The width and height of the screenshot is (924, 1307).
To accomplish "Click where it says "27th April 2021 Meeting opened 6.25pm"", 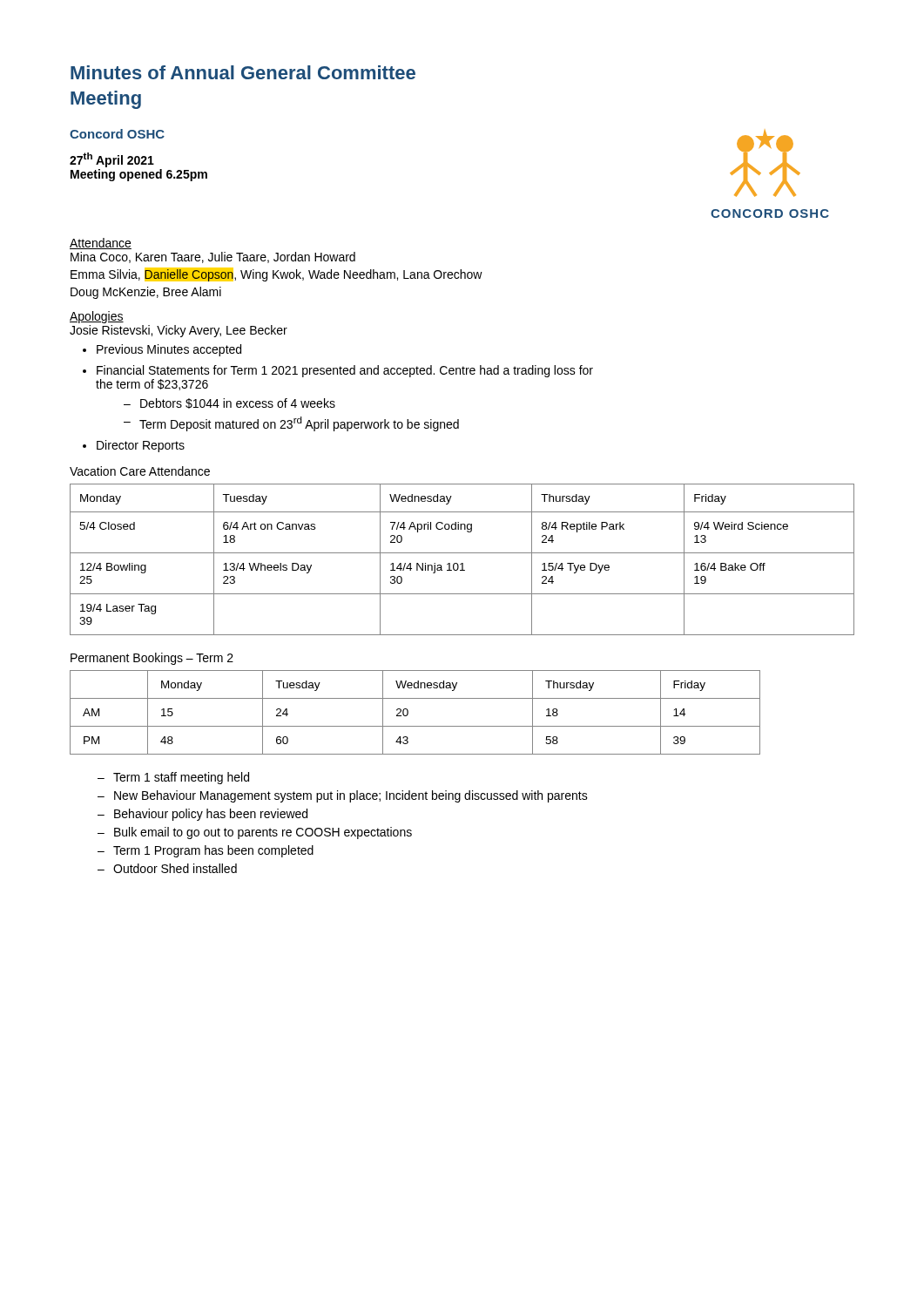I will pos(112,160).
